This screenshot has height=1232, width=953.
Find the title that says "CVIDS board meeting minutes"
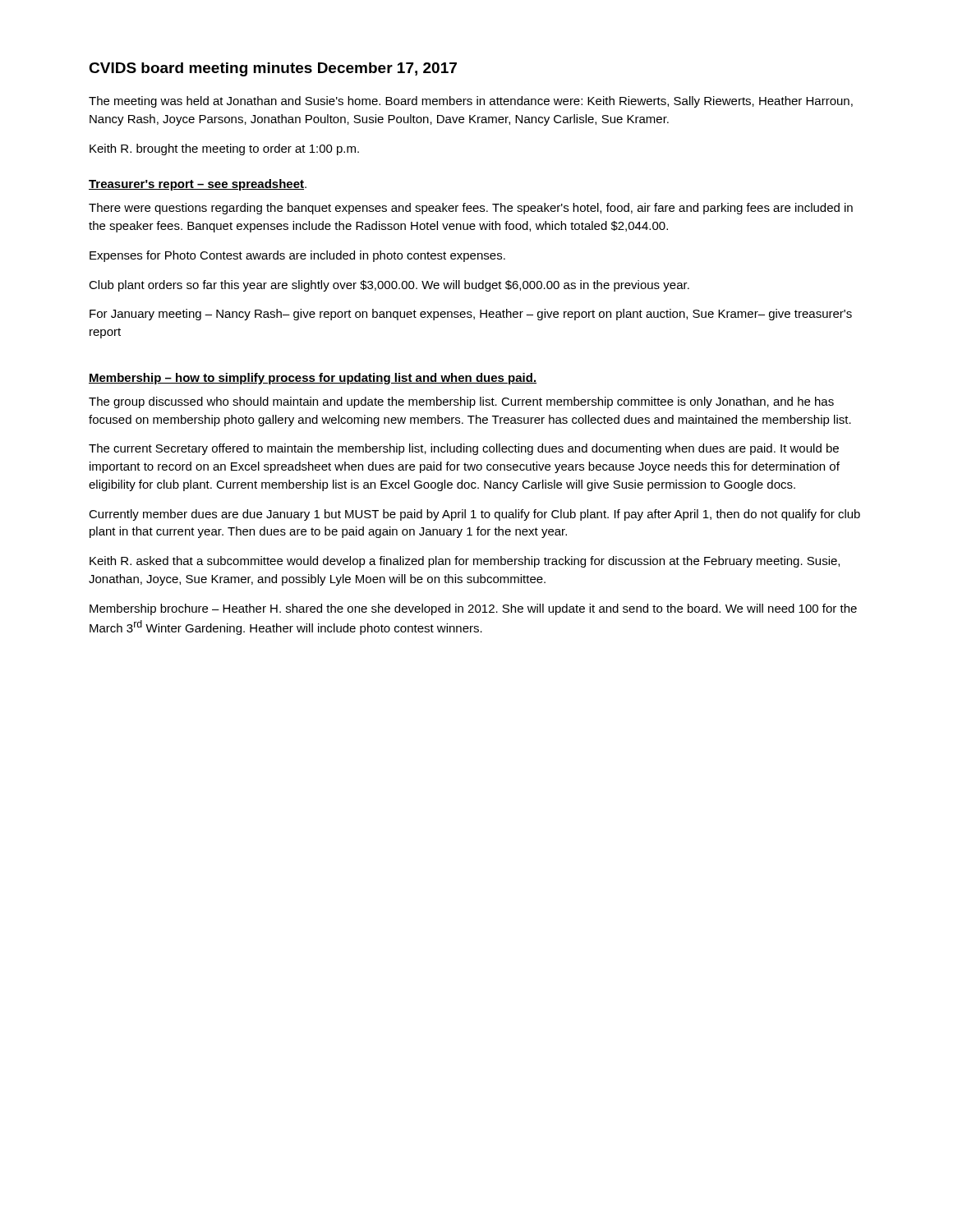(x=273, y=69)
